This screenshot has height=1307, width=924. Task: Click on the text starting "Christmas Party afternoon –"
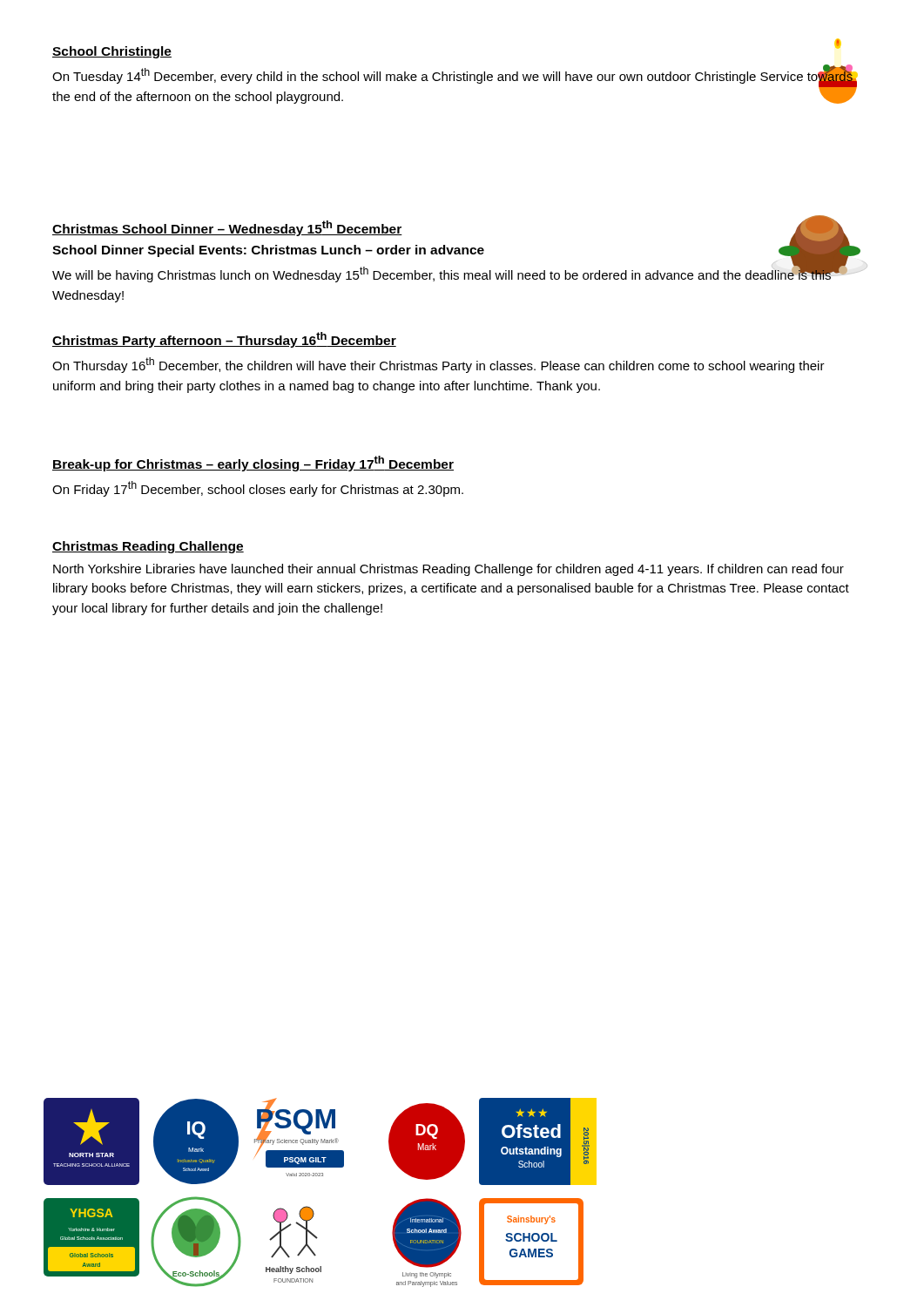point(224,339)
